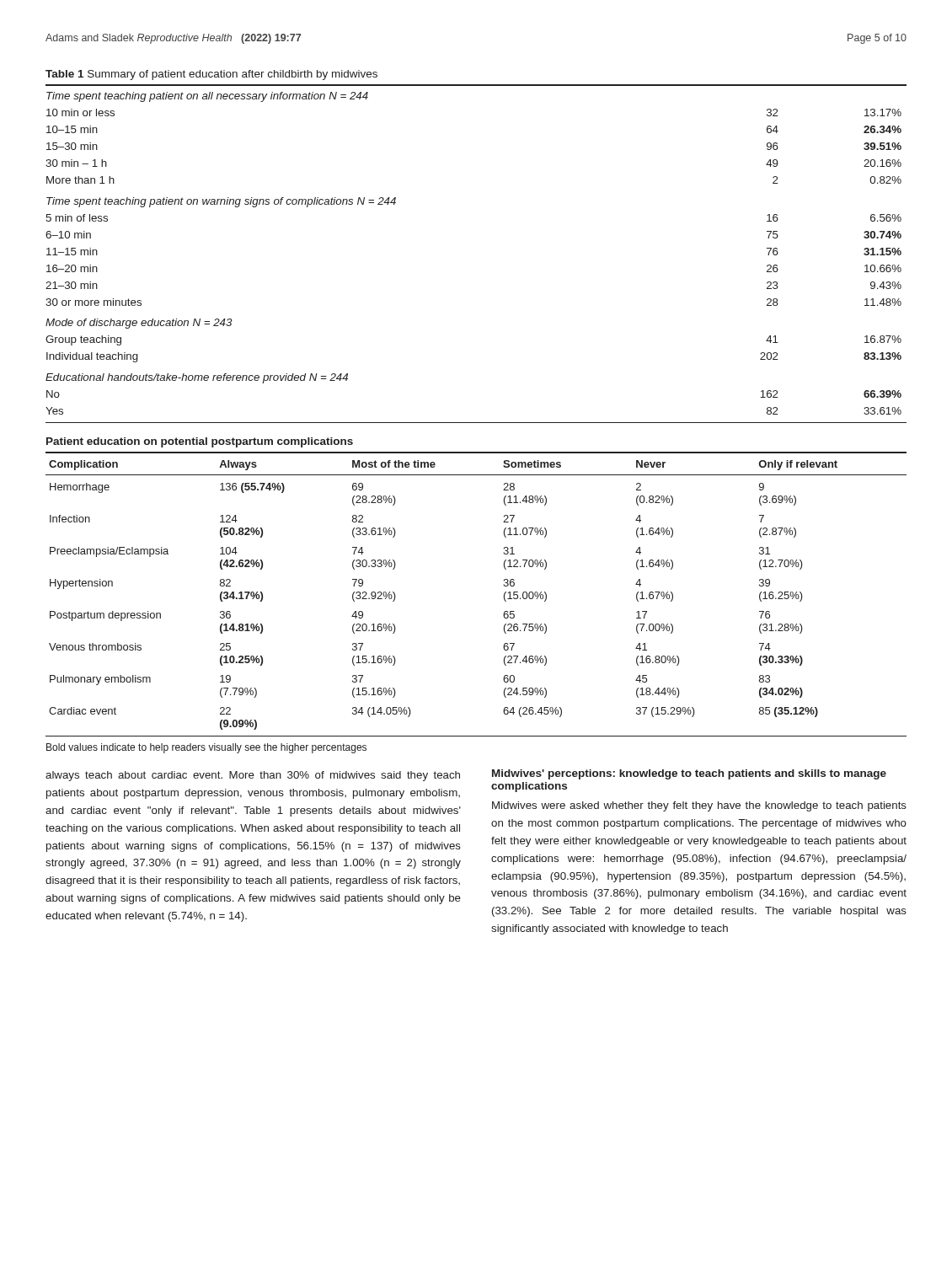Click on the table containing "27 (11.07%)"
952x1264 pixels.
(x=476, y=594)
